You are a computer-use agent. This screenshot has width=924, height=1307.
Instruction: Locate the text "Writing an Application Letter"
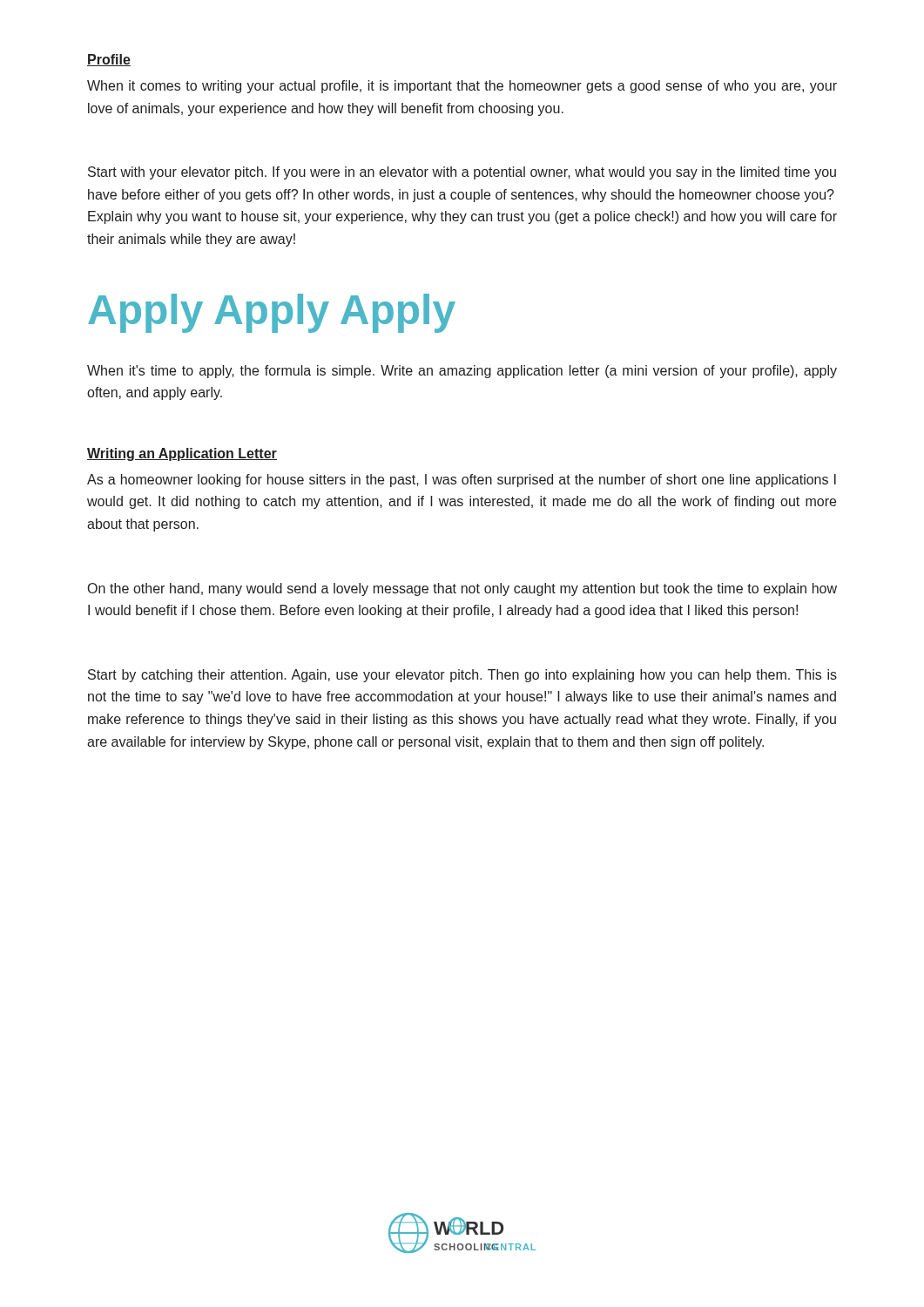[x=182, y=453]
